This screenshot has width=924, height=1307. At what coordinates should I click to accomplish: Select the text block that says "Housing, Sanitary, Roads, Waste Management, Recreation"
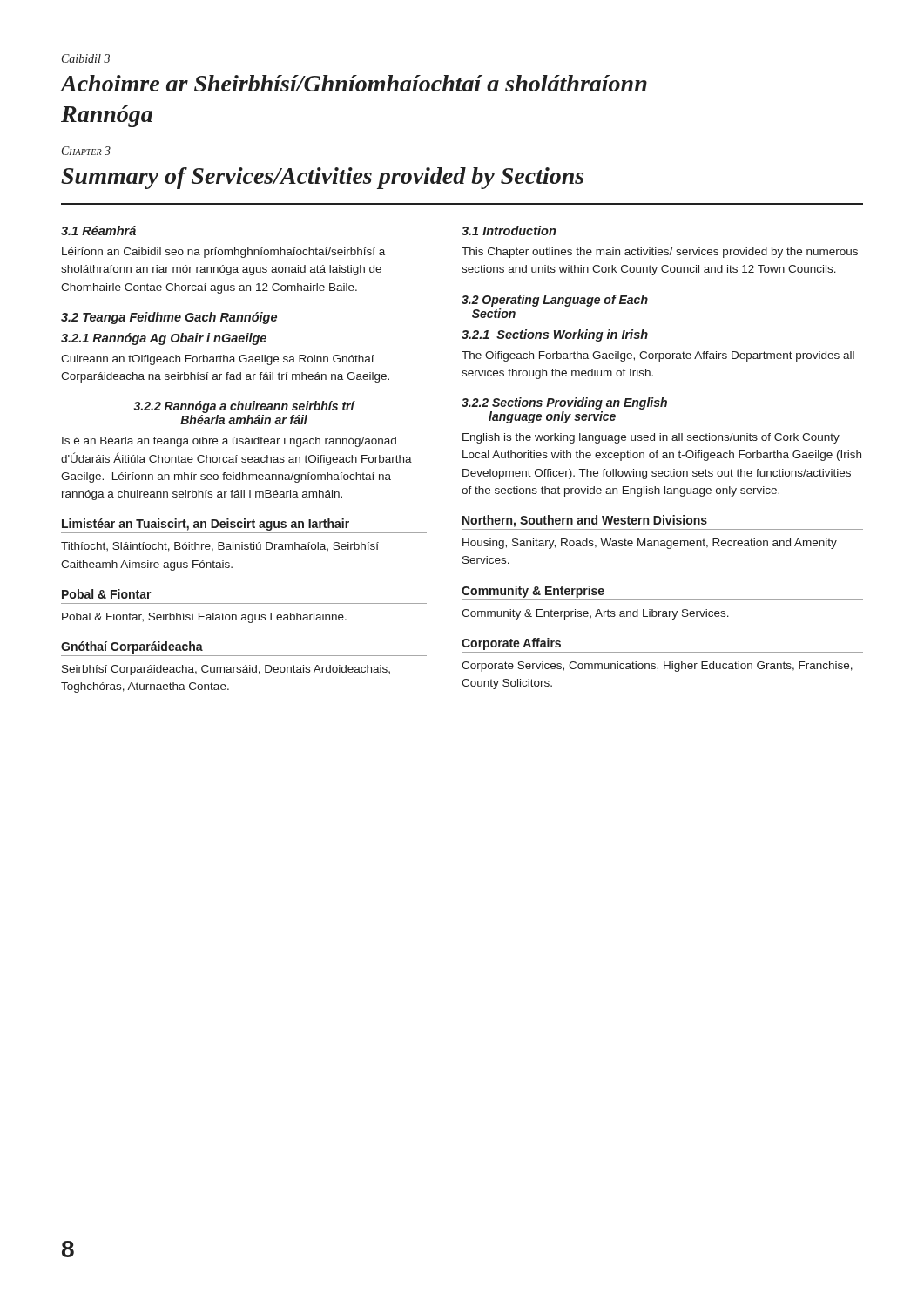(649, 551)
